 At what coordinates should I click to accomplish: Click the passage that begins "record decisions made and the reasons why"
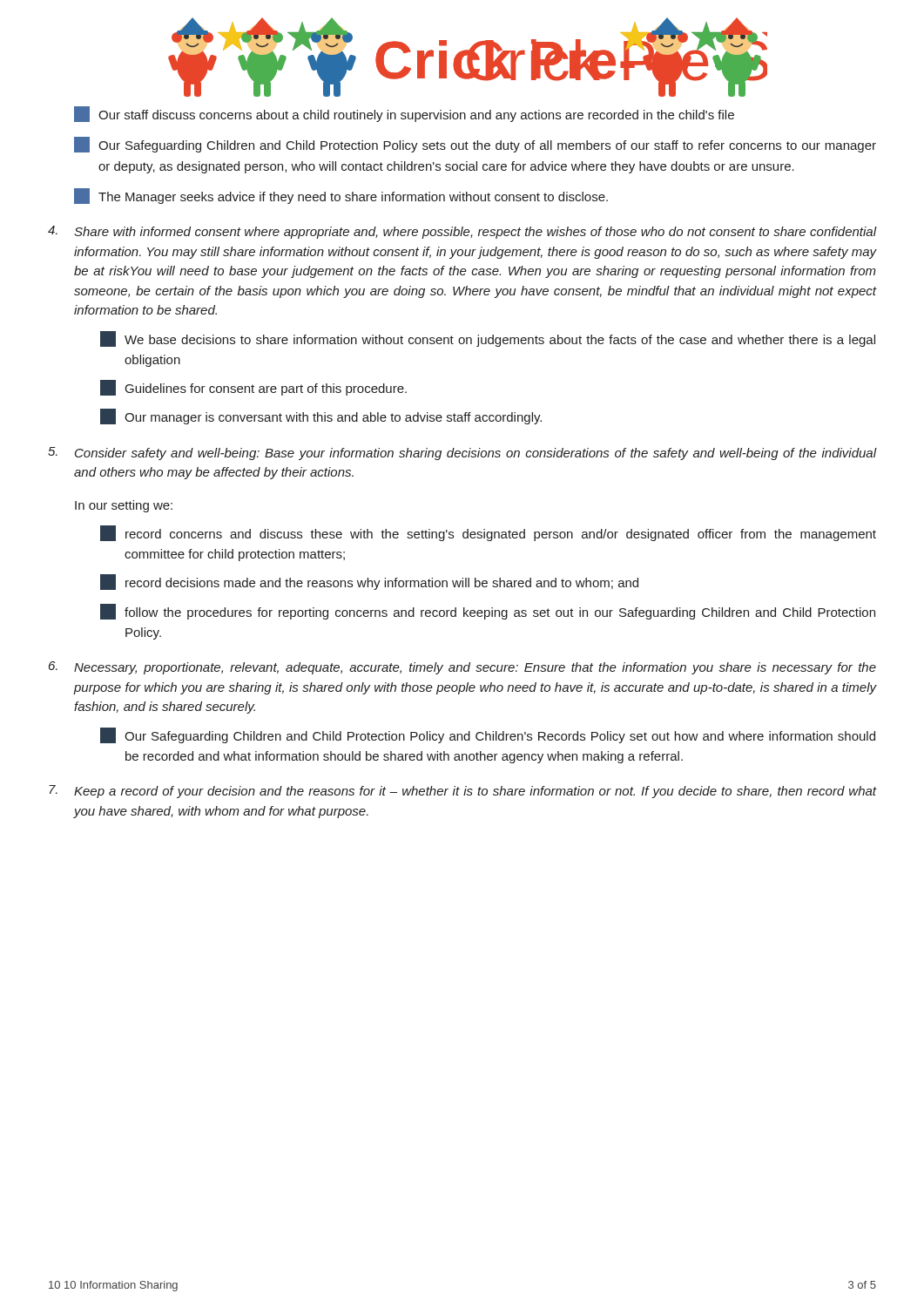(370, 583)
